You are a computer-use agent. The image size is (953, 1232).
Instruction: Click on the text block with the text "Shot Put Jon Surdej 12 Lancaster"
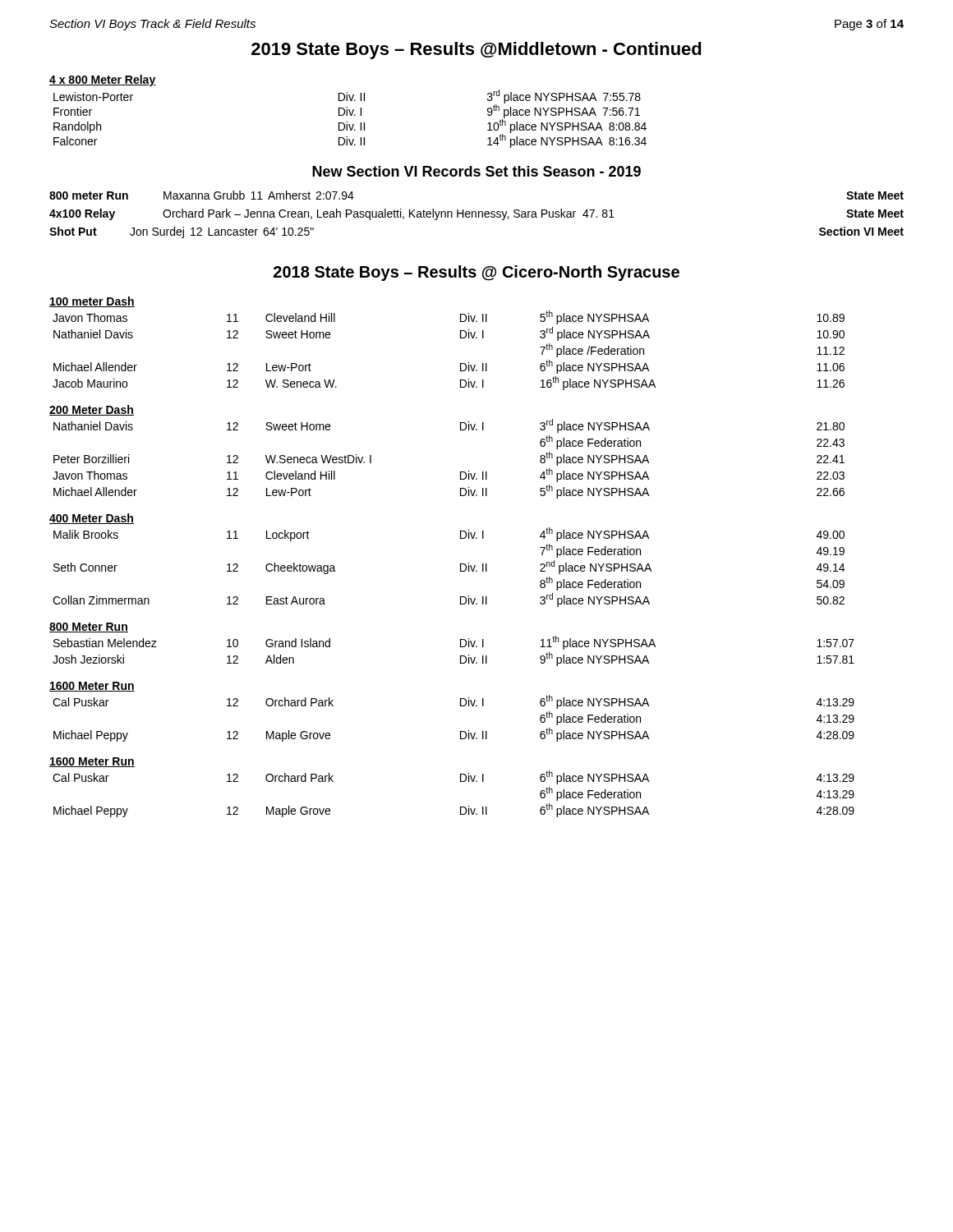69,232
